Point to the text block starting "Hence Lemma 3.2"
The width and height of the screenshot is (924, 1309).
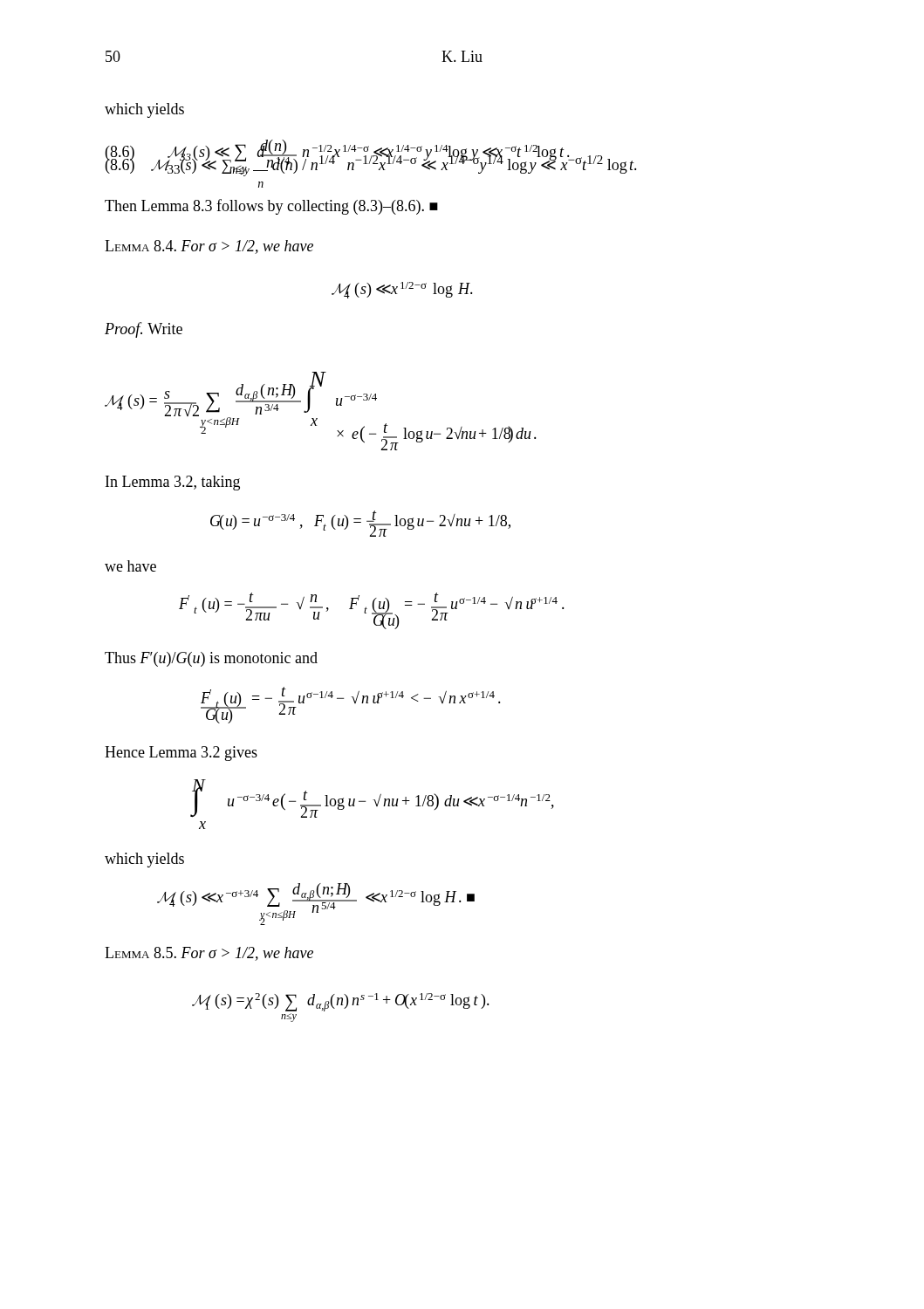pos(181,752)
